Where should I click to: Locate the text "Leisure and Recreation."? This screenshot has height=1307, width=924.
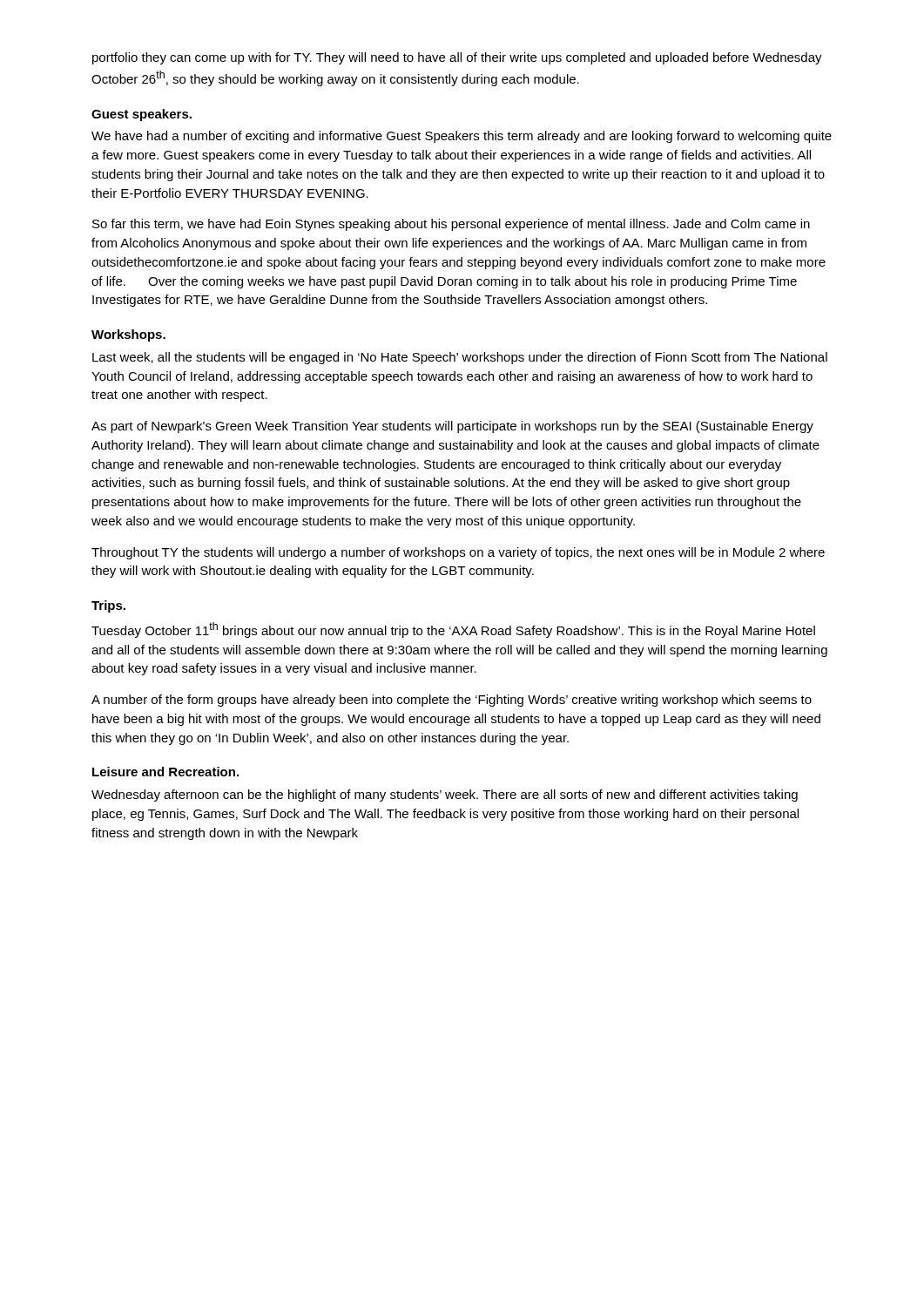tap(165, 772)
